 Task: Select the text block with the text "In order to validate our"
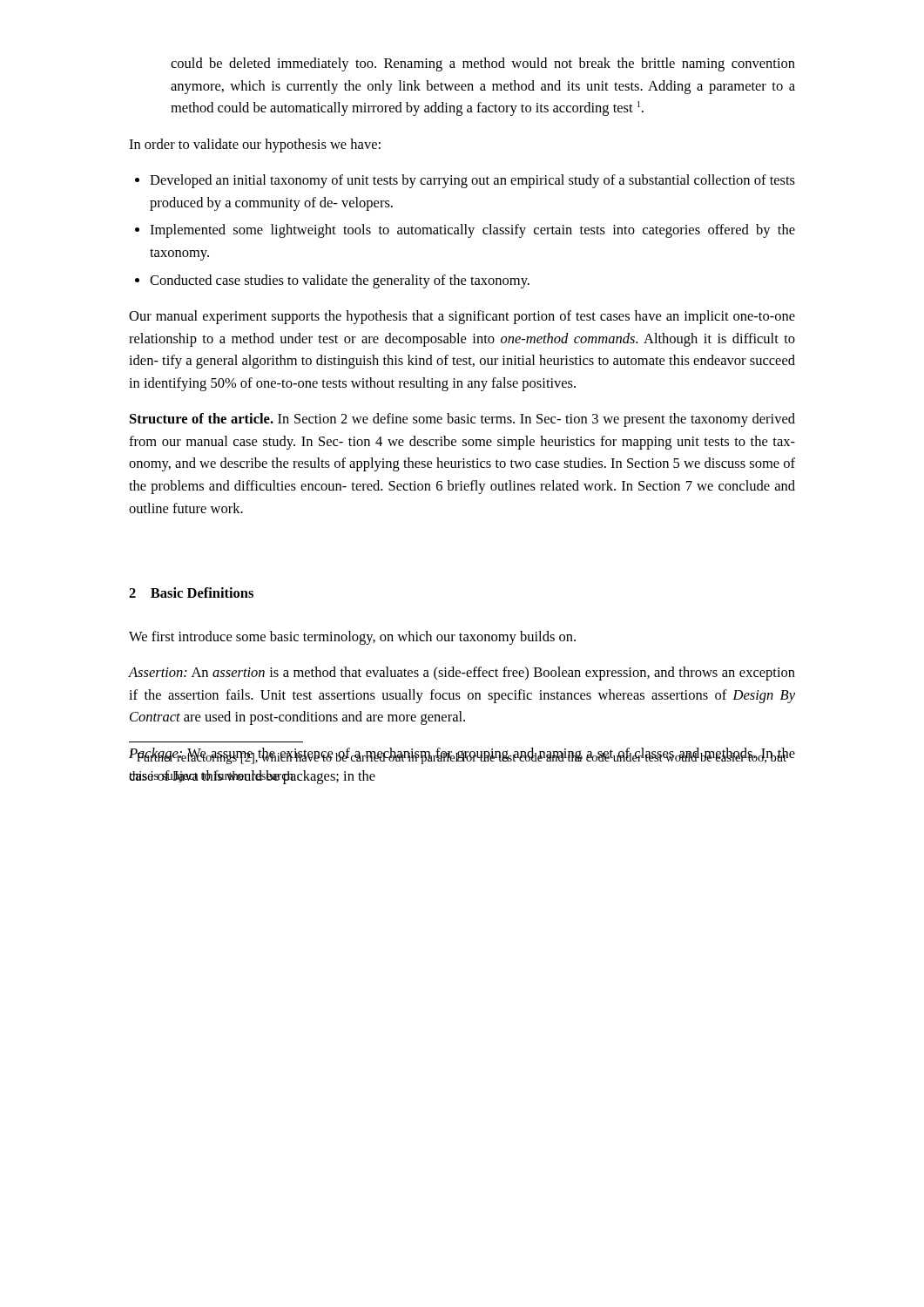click(255, 144)
